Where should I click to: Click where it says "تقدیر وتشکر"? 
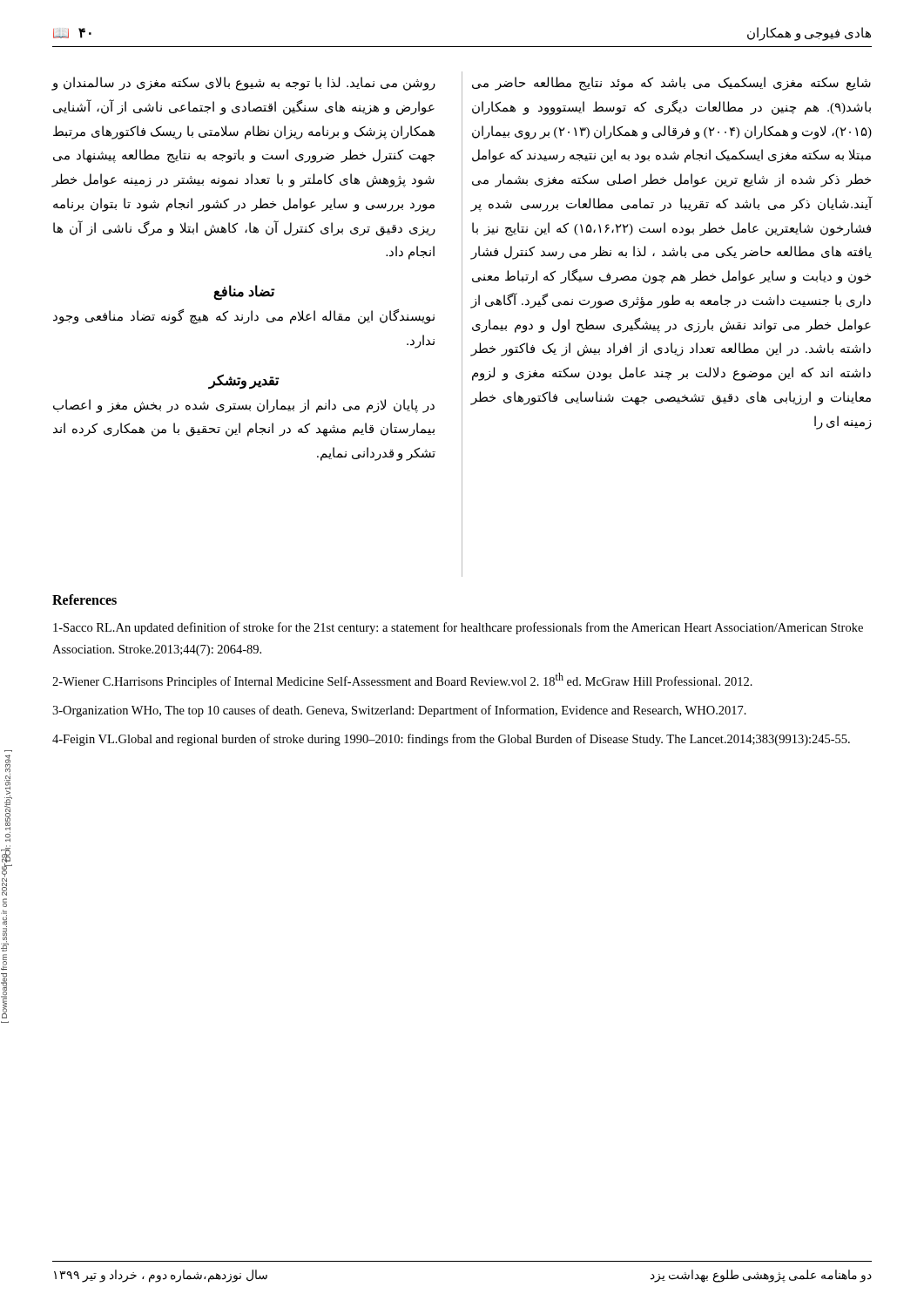pos(244,380)
